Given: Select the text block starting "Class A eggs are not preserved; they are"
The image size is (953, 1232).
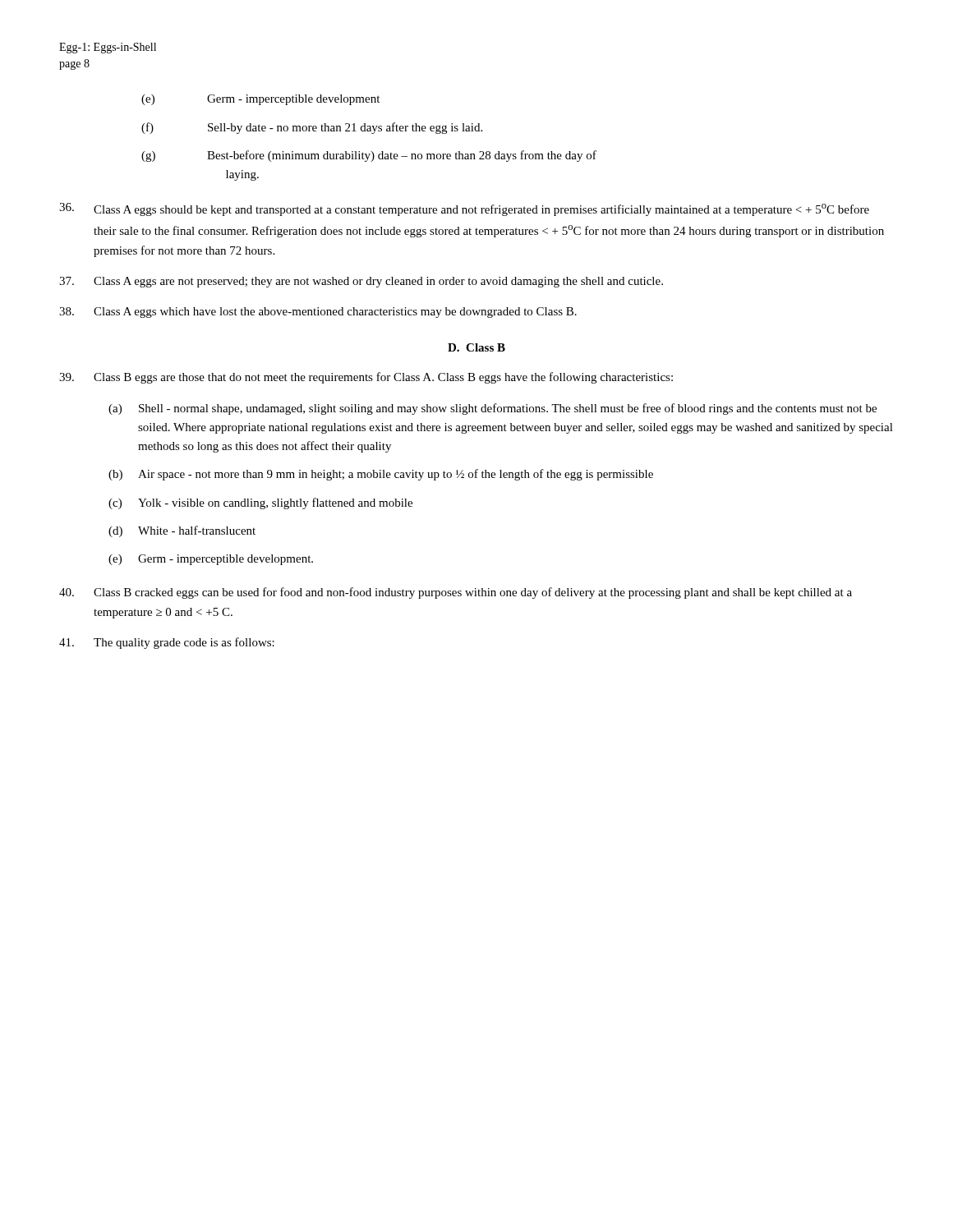Looking at the screenshot, I should point(476,281).
